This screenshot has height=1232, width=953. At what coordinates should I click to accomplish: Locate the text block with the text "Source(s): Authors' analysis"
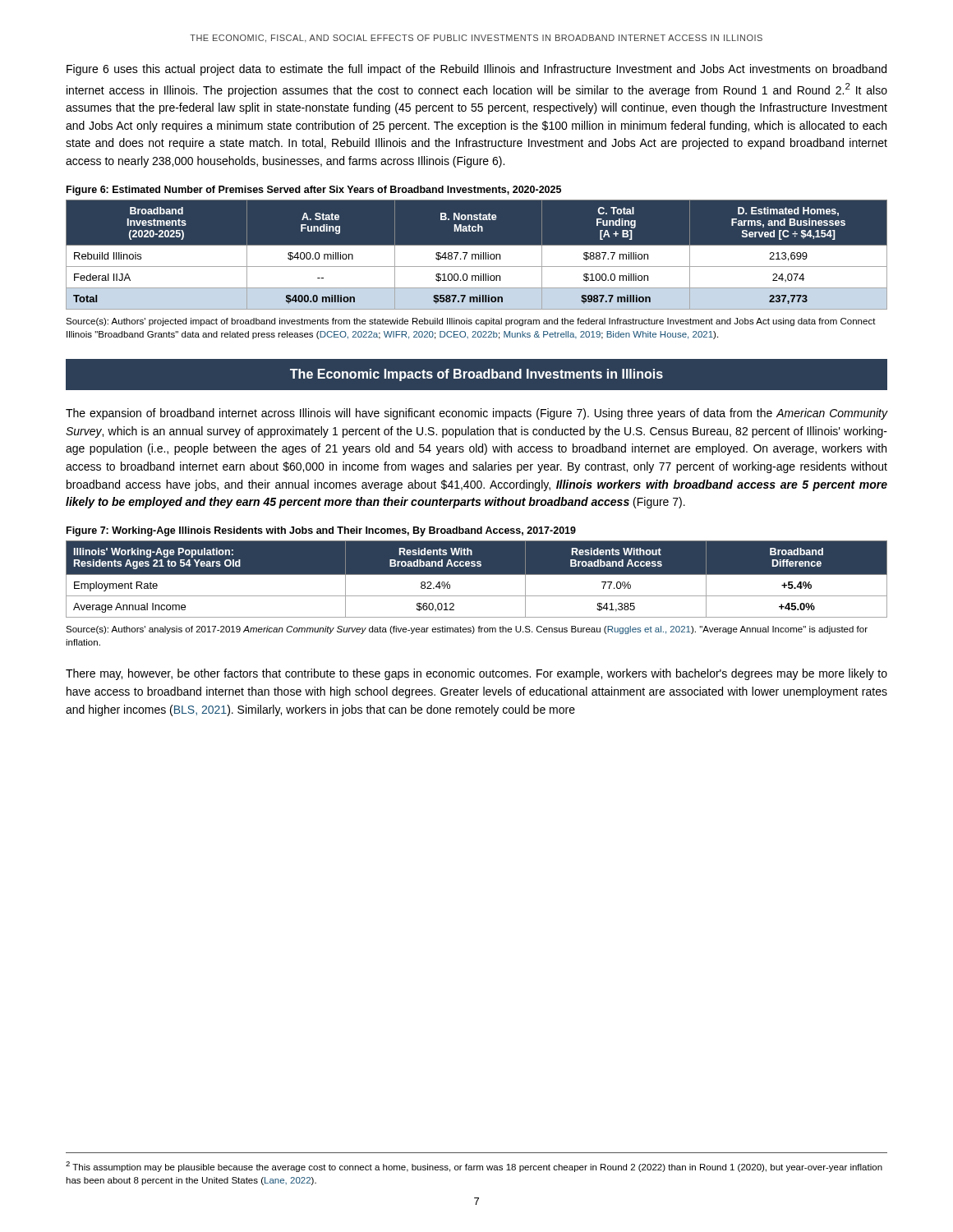coord(467,636)
